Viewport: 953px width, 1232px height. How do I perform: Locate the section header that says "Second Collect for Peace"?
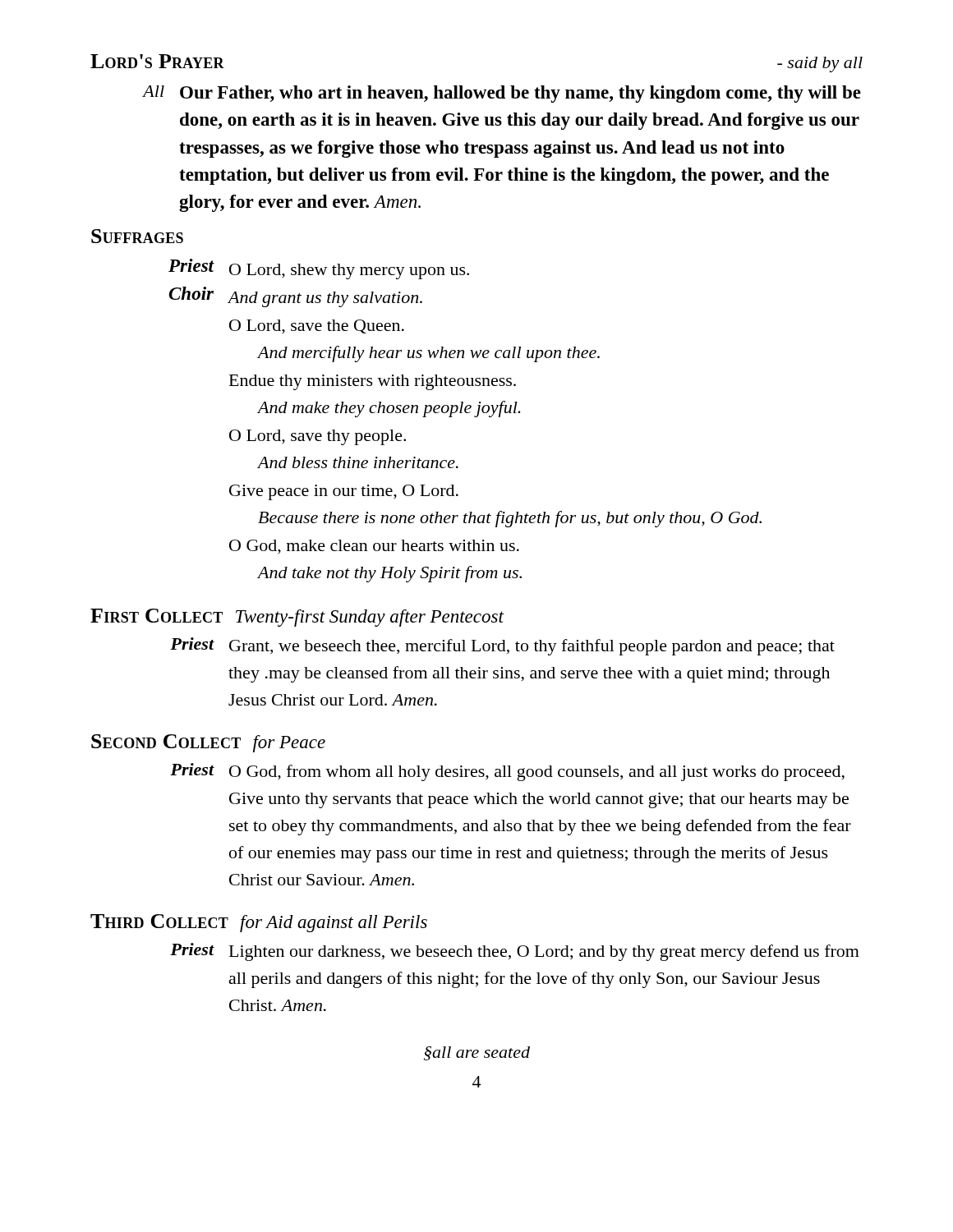pos(208,741)
